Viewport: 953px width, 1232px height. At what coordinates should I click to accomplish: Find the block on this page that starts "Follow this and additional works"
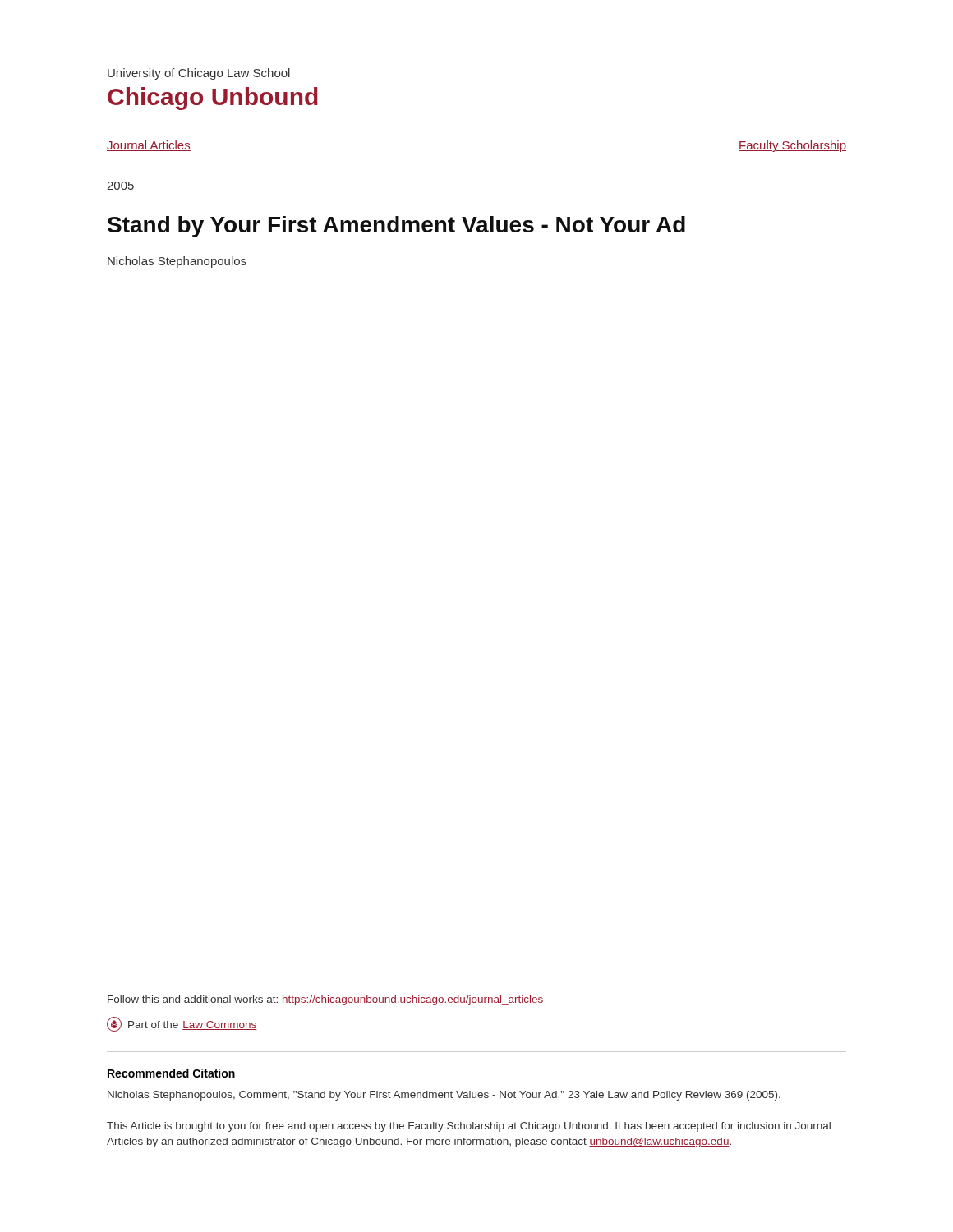(325, 999)
